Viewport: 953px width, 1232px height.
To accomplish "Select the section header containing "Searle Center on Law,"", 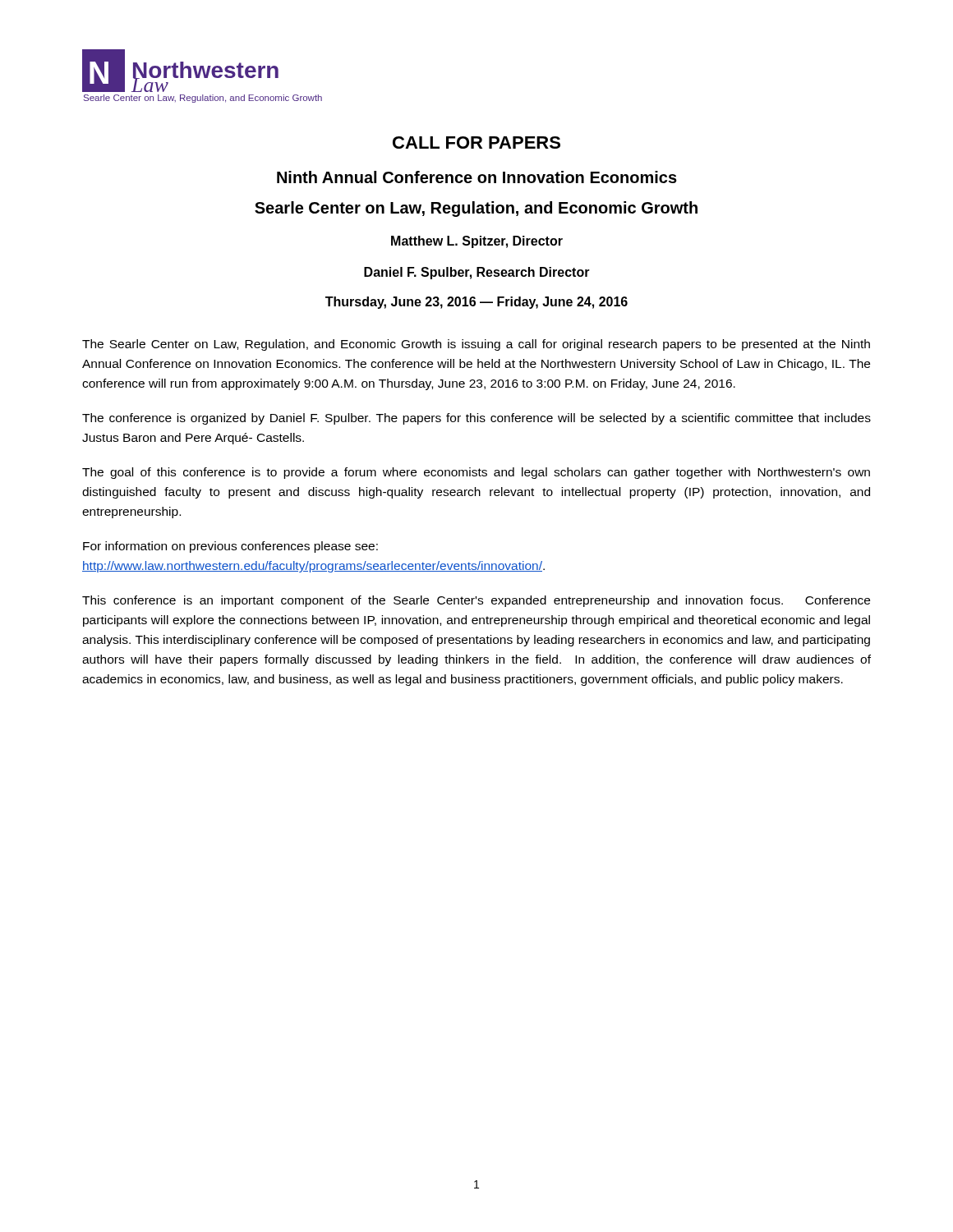I will pyautogui.click(x=476, y=208).
